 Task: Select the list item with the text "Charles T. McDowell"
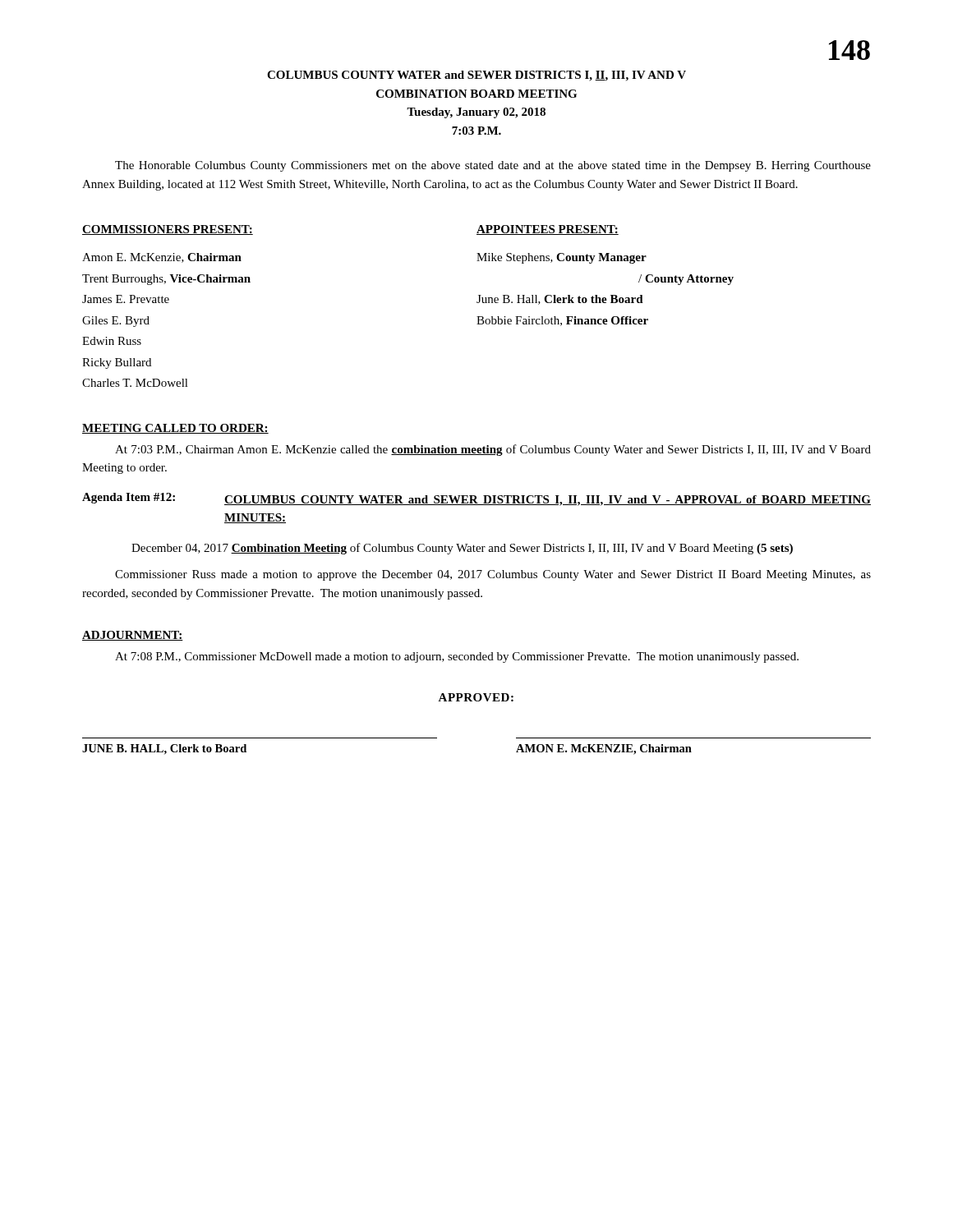pos(135,383)
